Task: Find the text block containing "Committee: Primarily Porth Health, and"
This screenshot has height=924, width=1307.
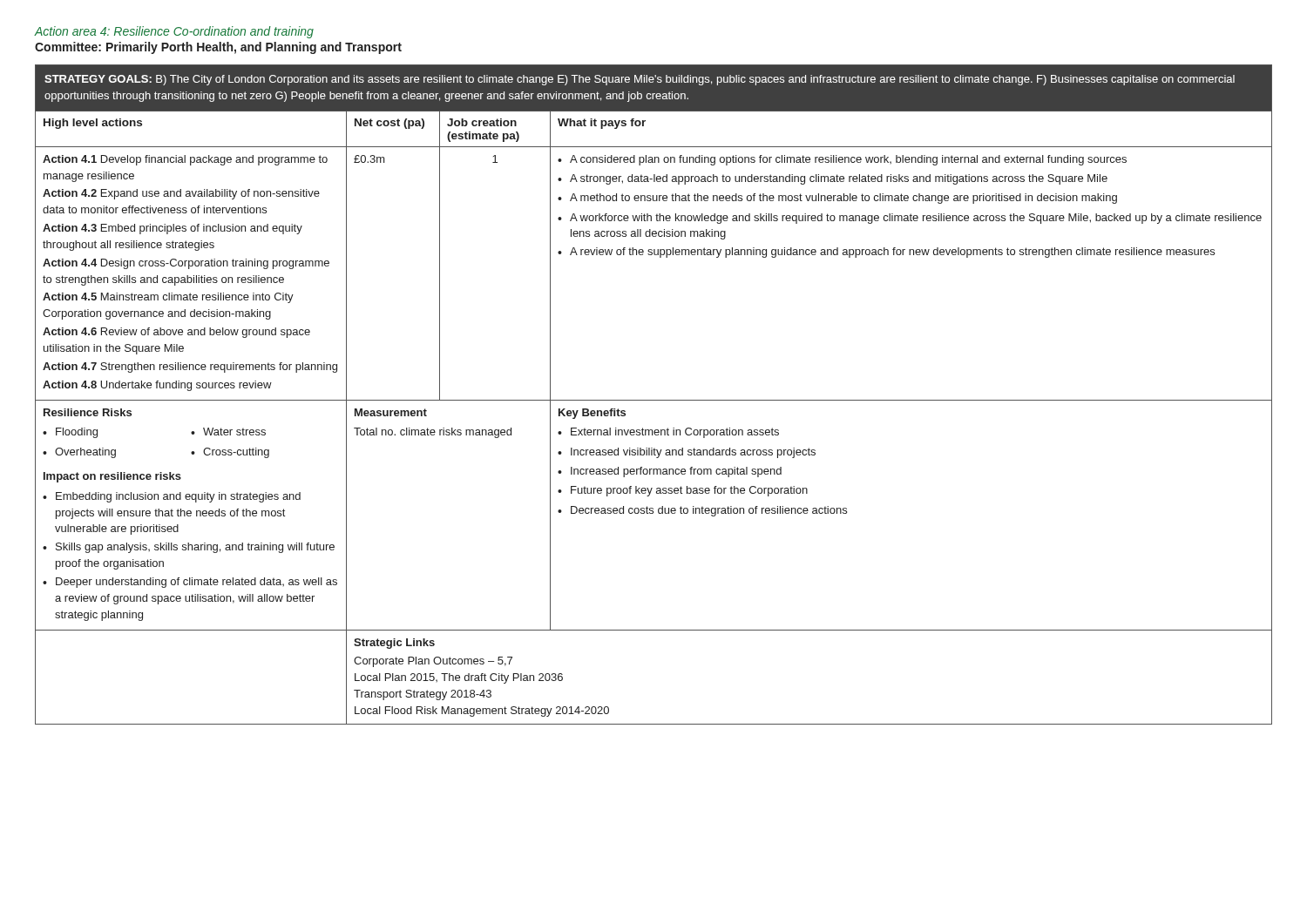Action: 218,48
